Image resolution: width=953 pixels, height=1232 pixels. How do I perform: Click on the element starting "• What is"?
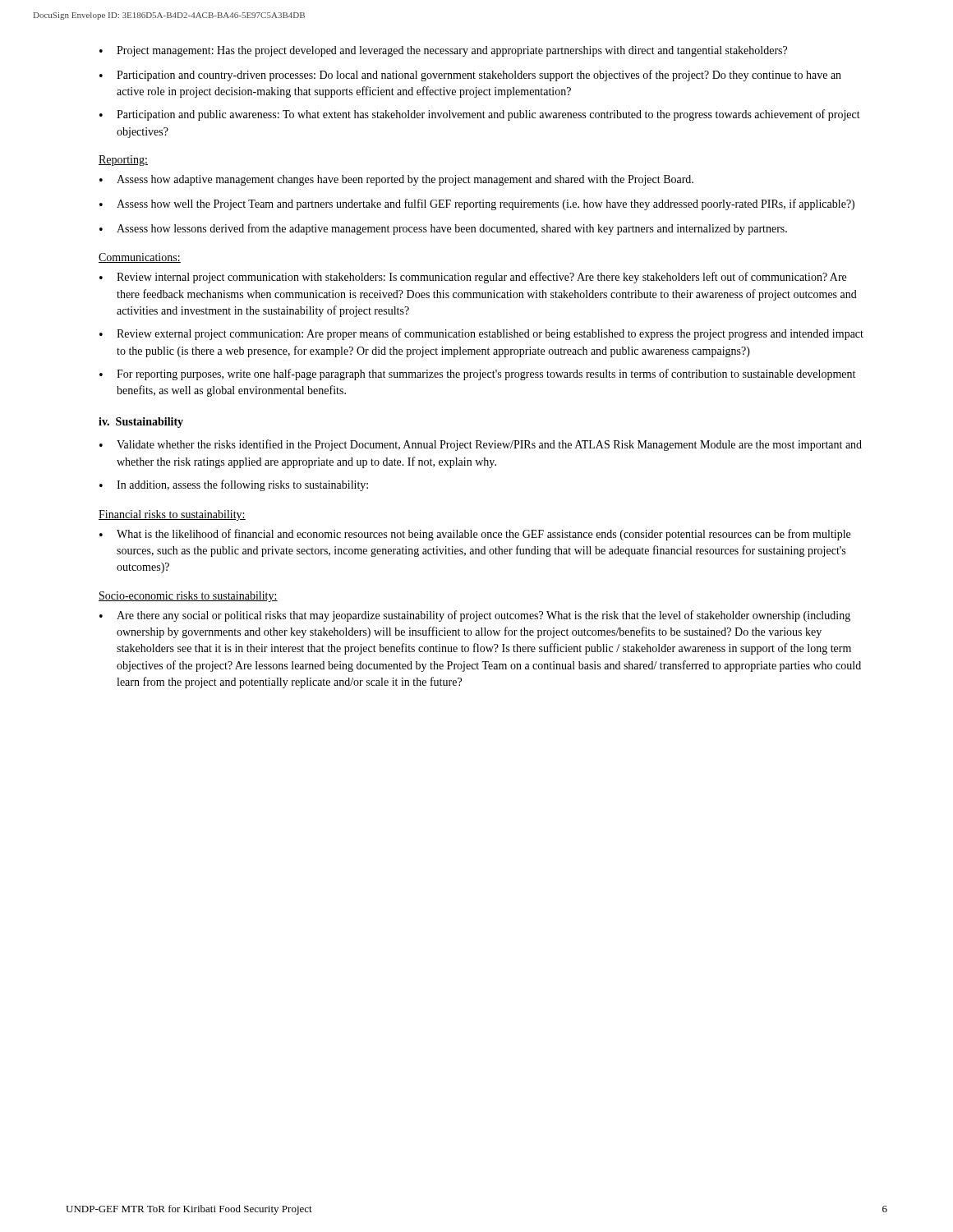tap(485, 551)
